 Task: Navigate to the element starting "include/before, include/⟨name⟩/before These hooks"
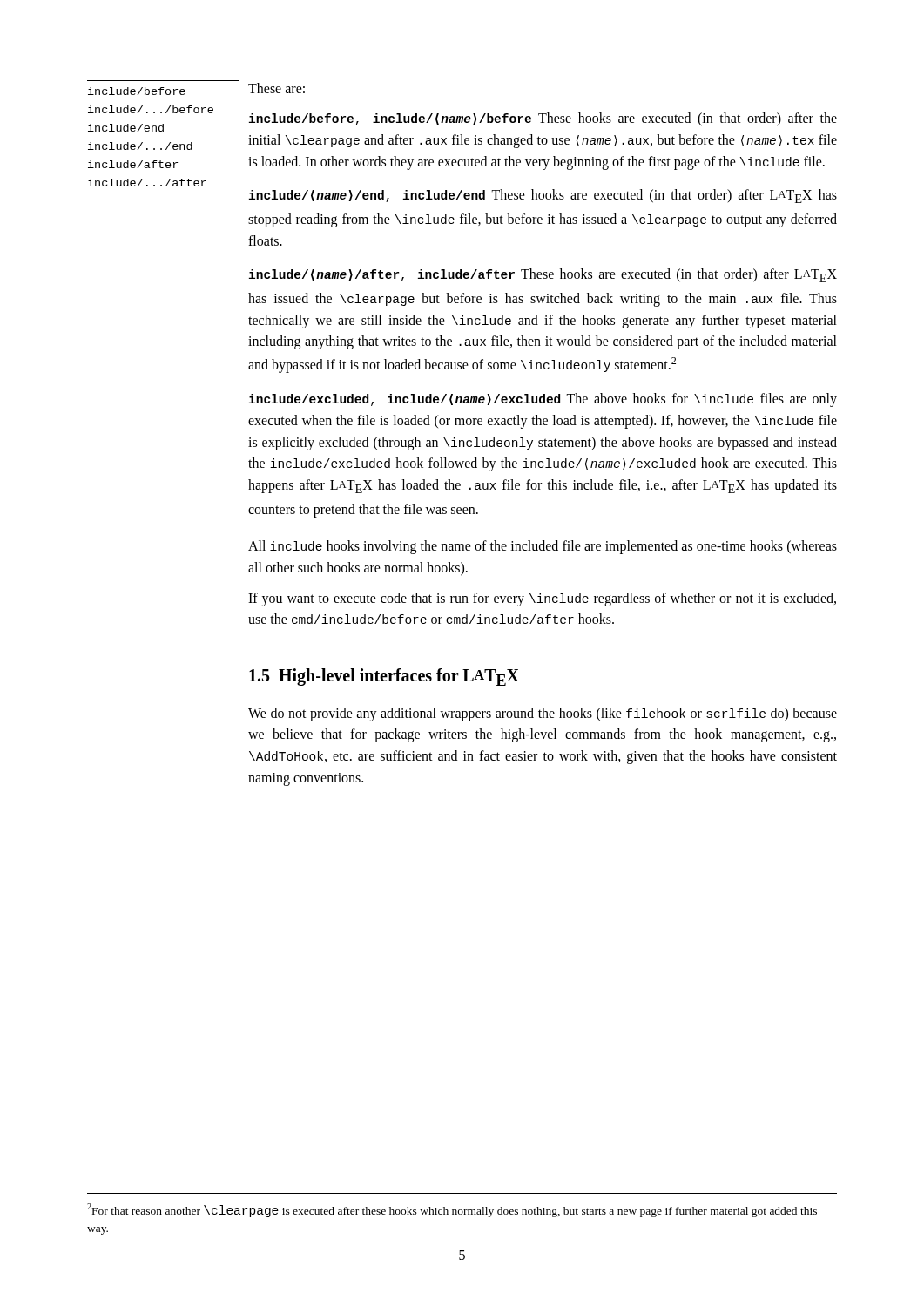tap(543, 140)
